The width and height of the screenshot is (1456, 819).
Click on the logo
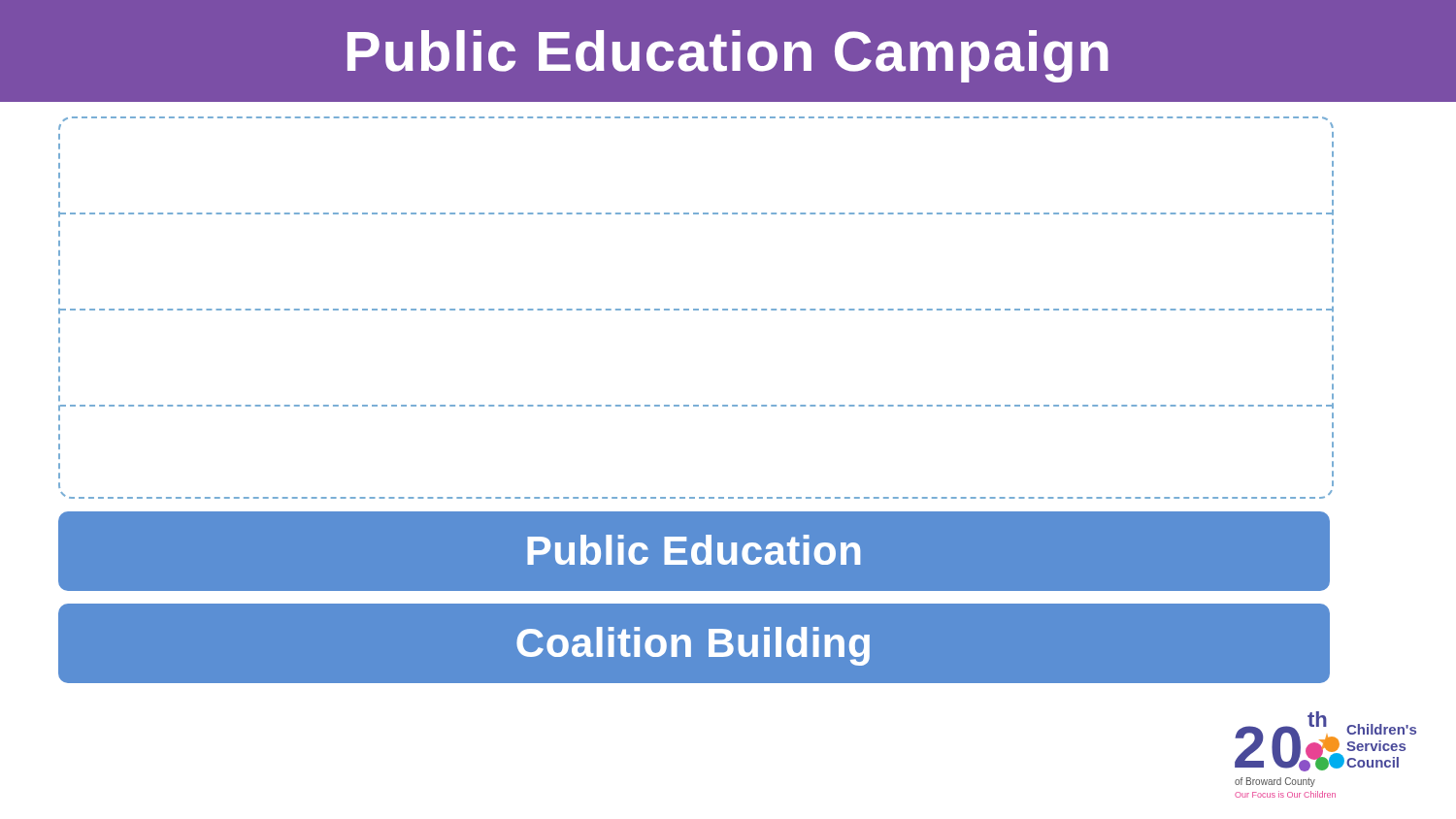point(1327,754)
